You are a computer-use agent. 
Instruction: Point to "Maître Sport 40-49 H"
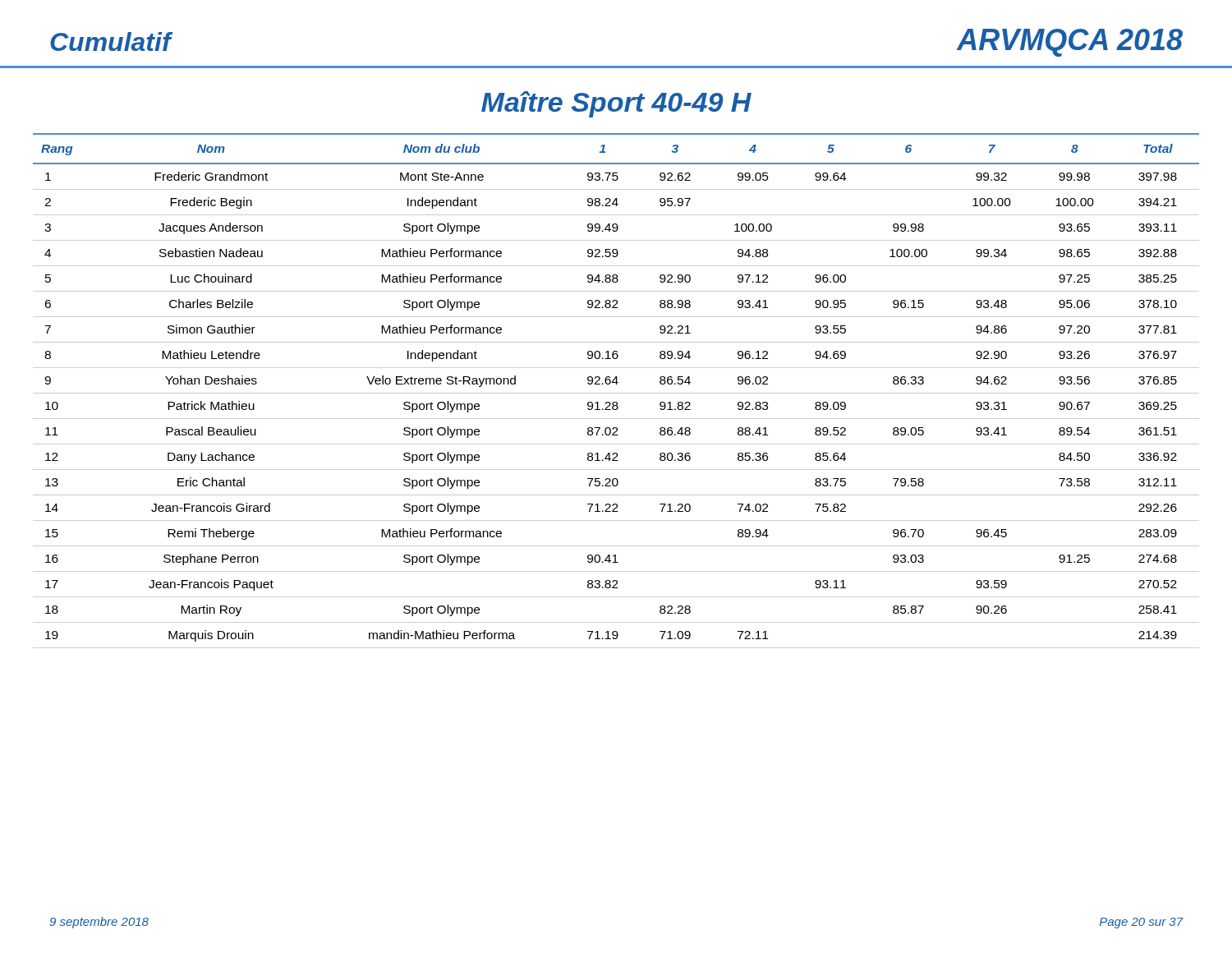coord(616,102)
